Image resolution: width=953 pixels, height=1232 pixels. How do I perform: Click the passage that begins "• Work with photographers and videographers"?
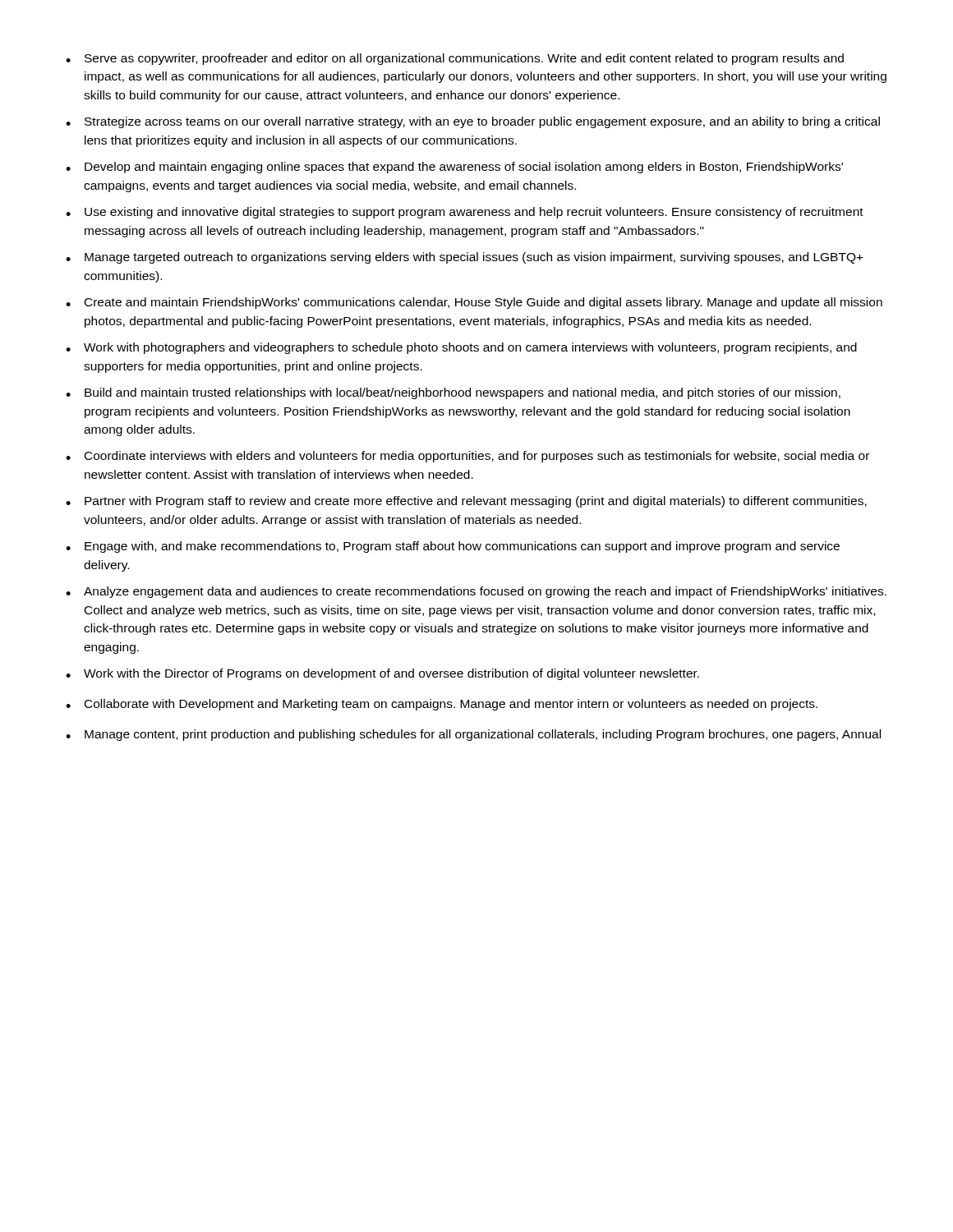476,357
